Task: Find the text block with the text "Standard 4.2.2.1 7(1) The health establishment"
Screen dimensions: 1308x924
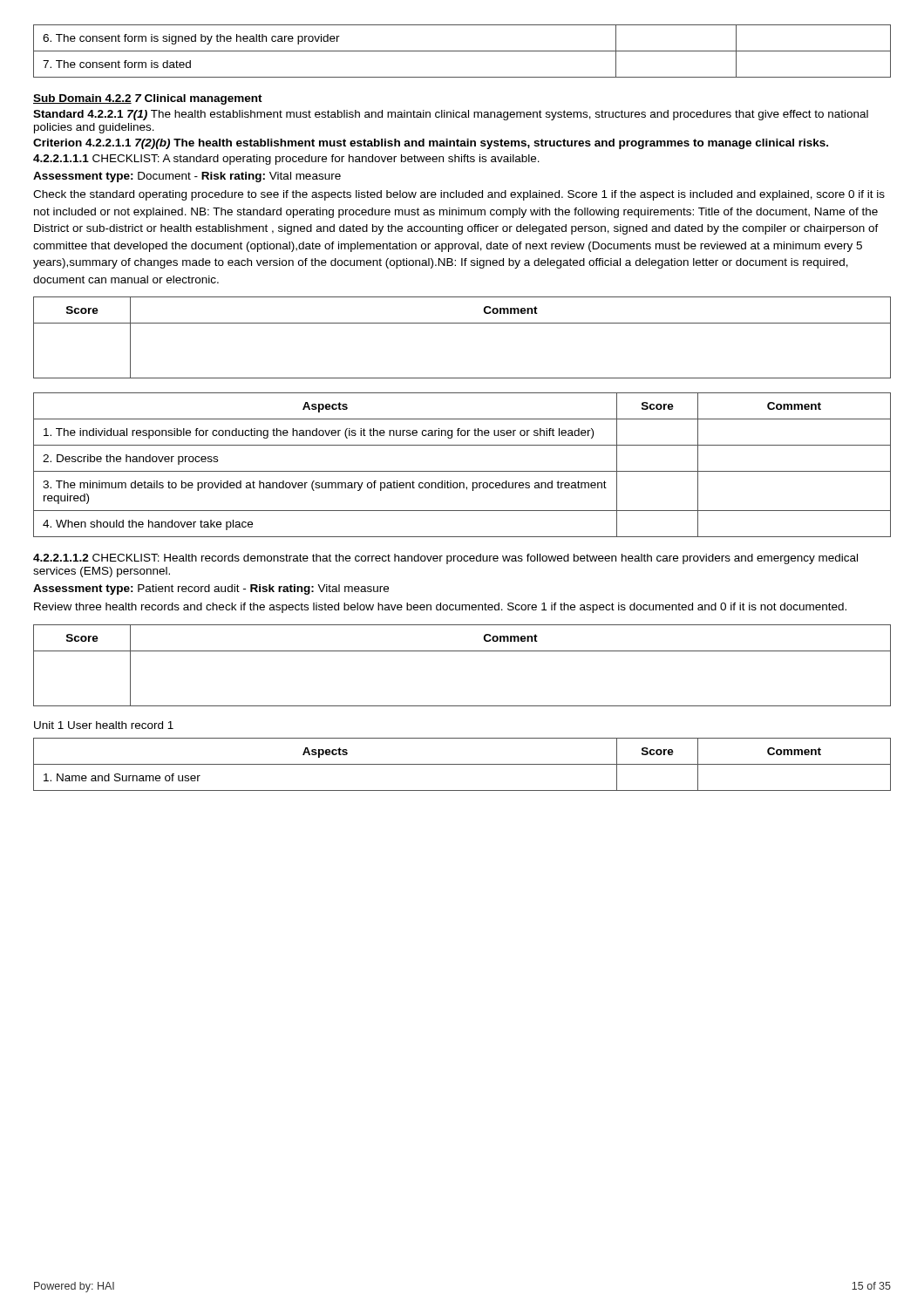Action: pos(451,120)
